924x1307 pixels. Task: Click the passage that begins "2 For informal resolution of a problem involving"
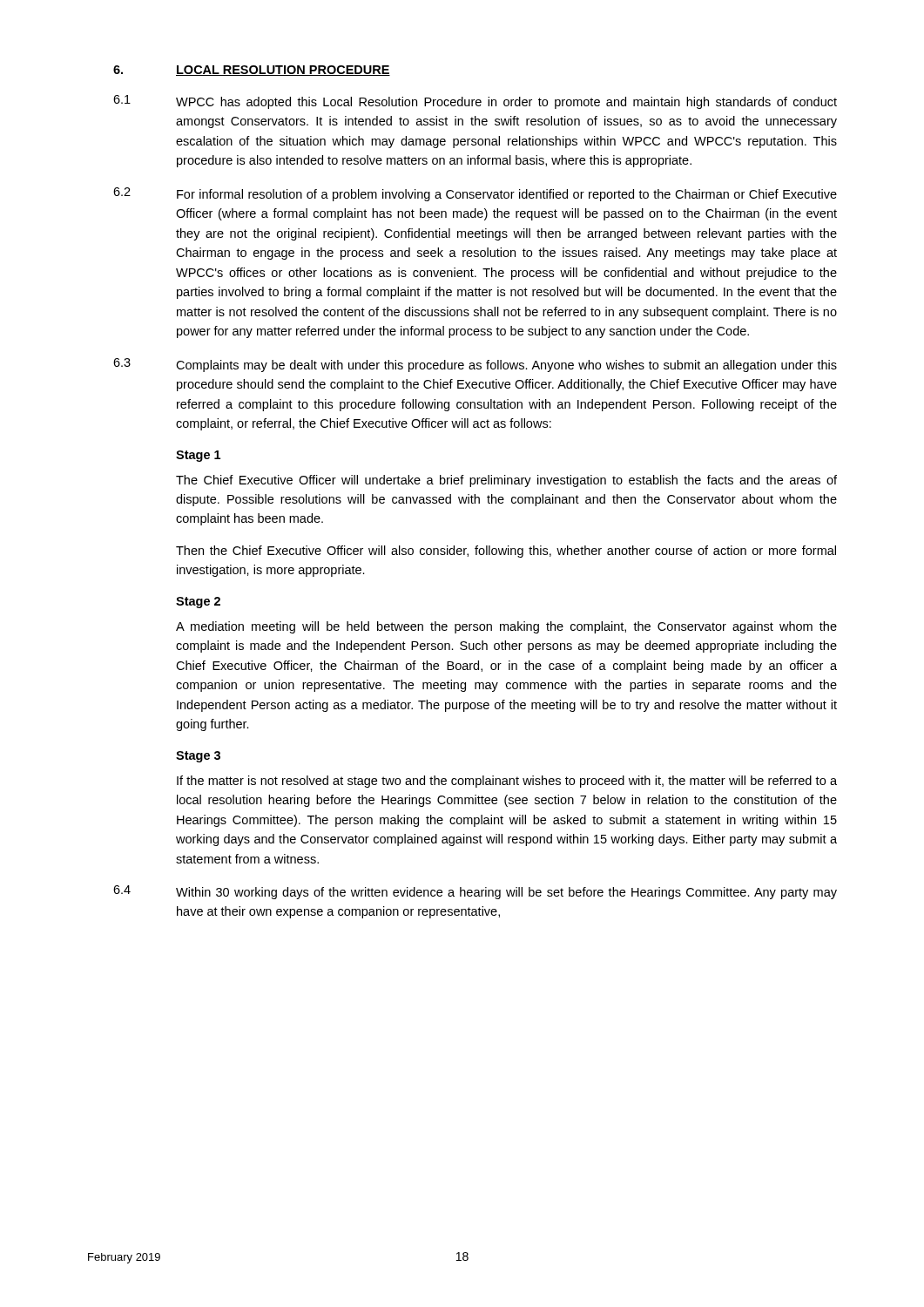tap(475, 263)
